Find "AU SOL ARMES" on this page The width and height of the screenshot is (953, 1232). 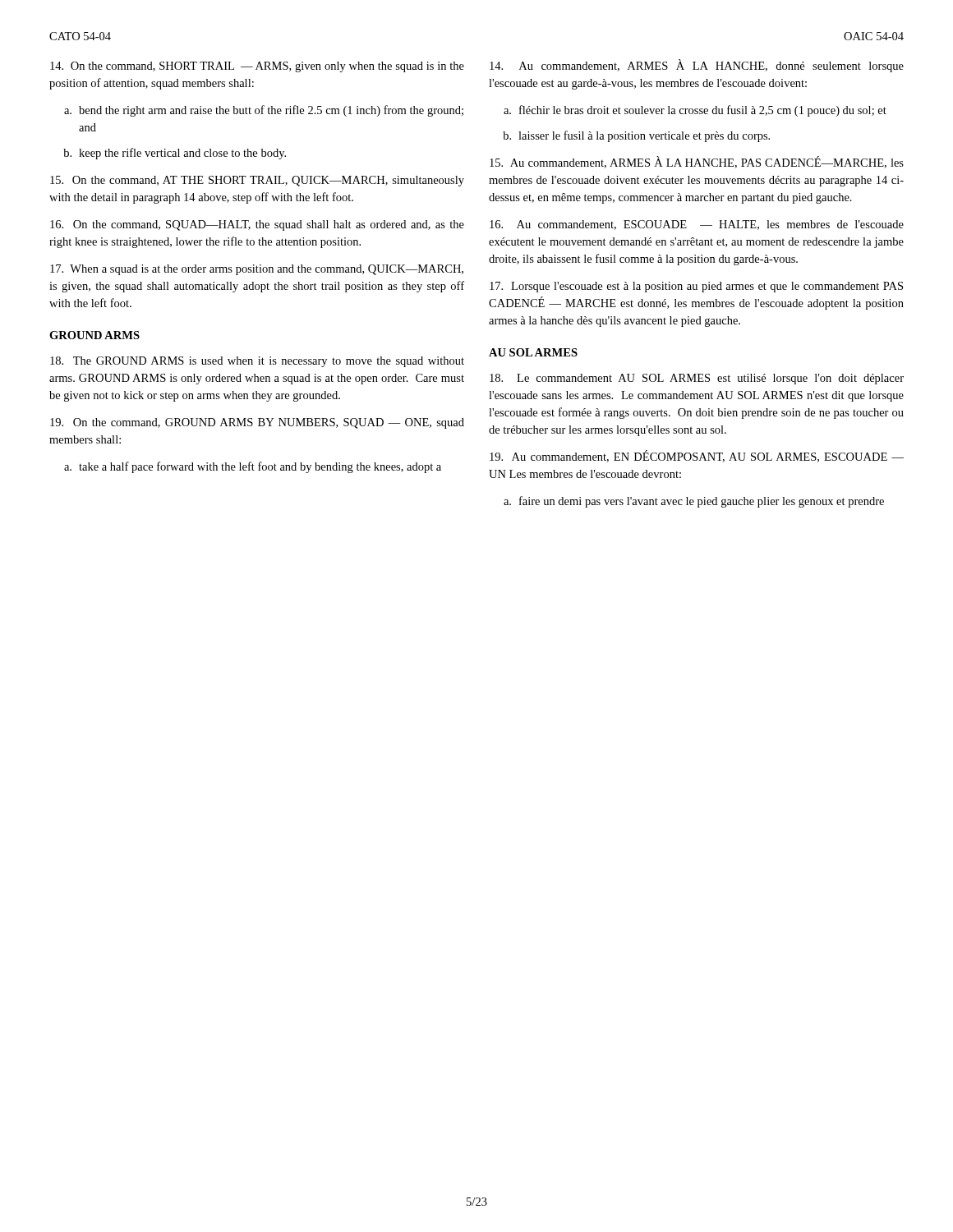click(533, 353)
